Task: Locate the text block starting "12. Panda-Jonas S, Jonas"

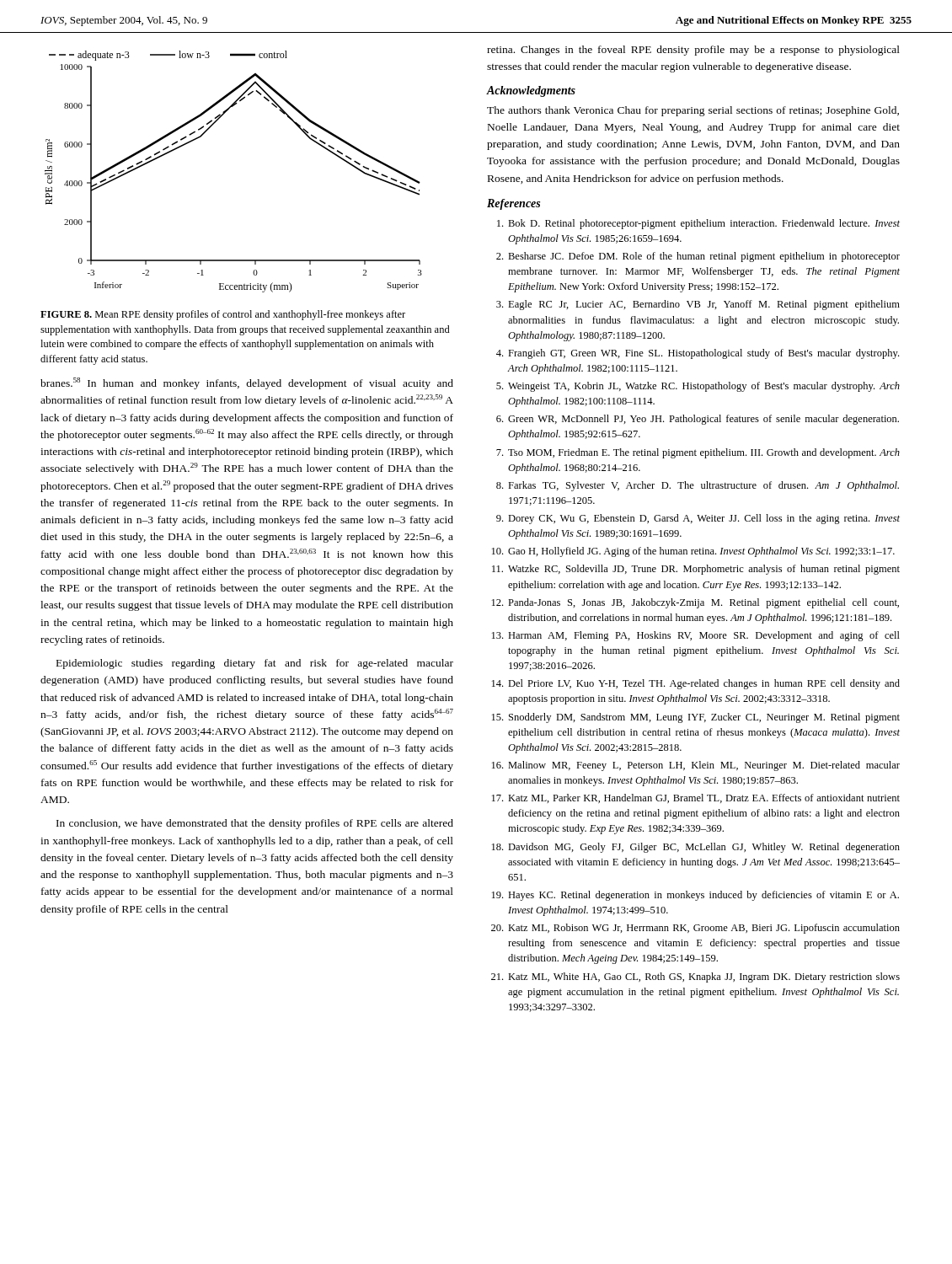Action: pyautogui.click(x=693, y=610)
